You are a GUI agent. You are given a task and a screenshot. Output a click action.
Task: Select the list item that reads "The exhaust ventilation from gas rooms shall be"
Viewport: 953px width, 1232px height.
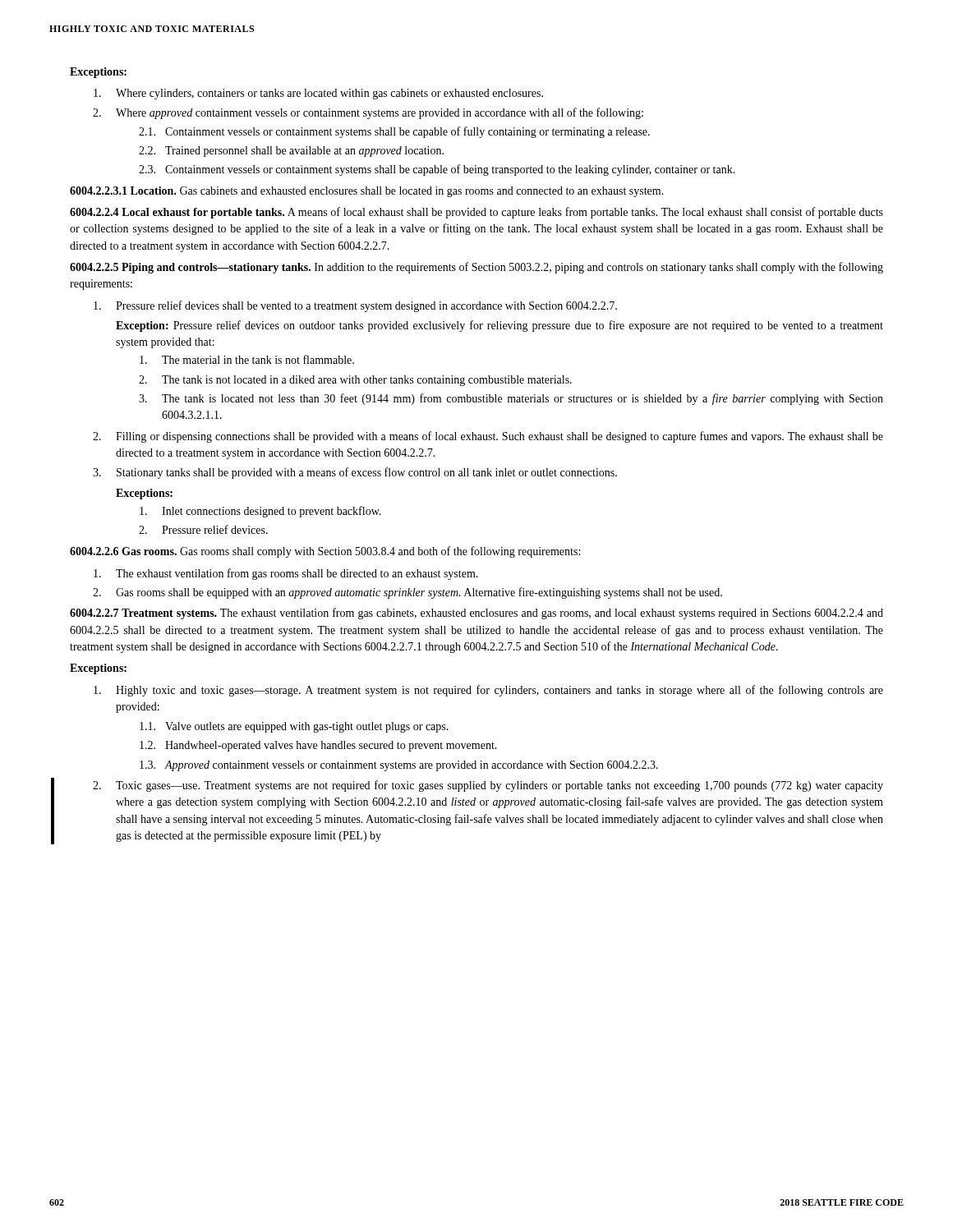point(286,574)
